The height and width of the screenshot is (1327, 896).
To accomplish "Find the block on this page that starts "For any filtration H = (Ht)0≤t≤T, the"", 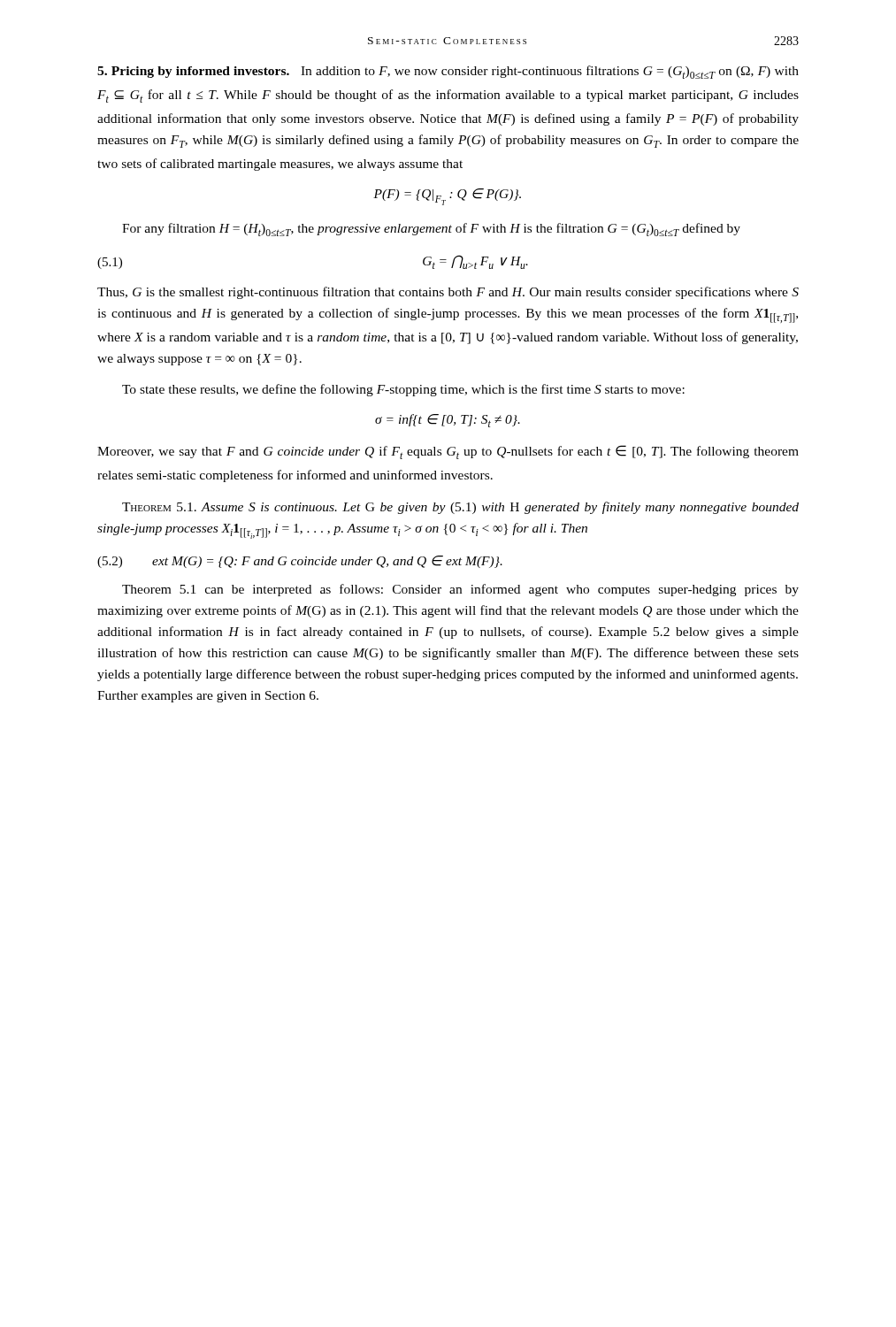I will pos(448,230).
